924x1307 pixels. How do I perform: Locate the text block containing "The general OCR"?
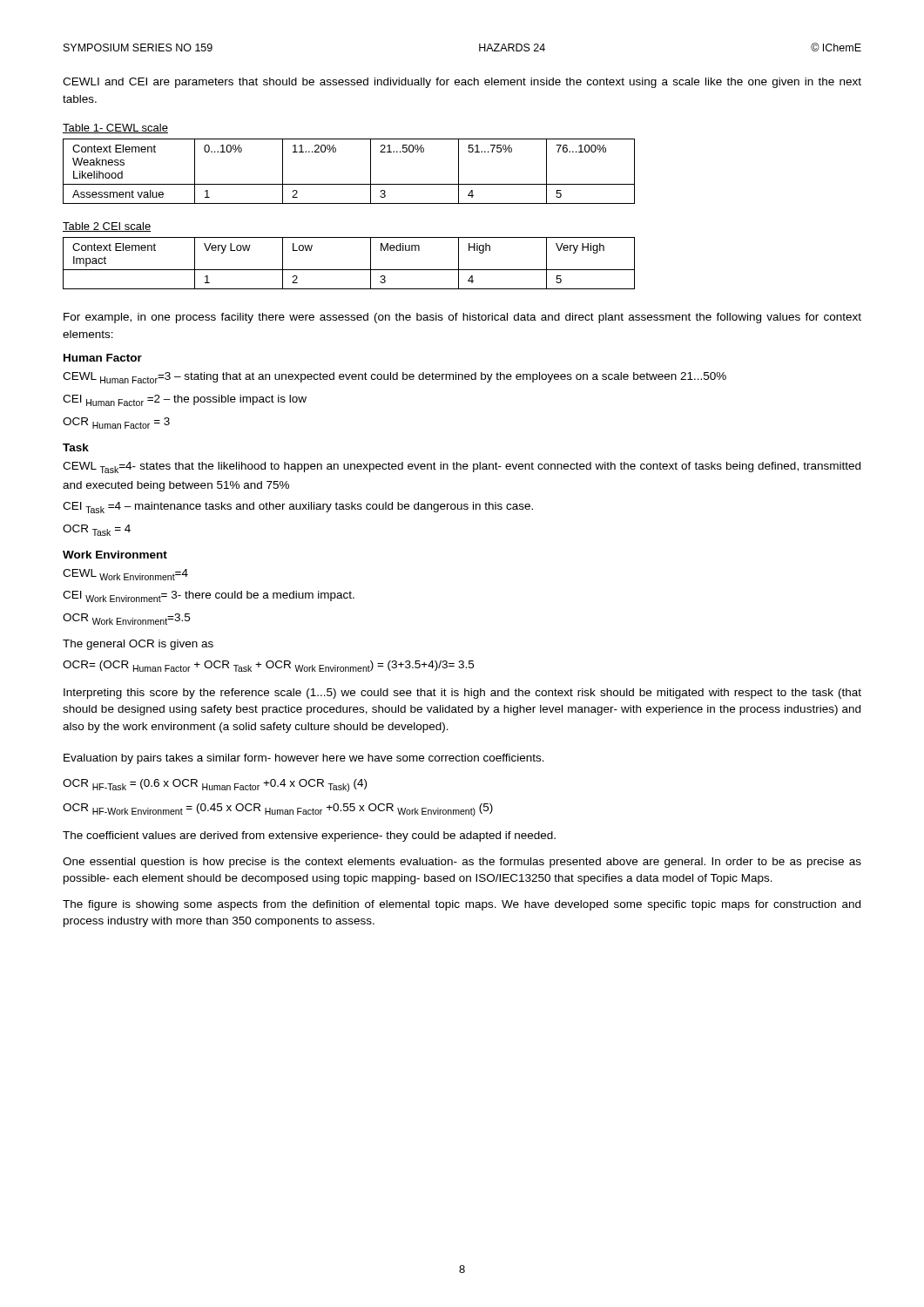point(138,645)
